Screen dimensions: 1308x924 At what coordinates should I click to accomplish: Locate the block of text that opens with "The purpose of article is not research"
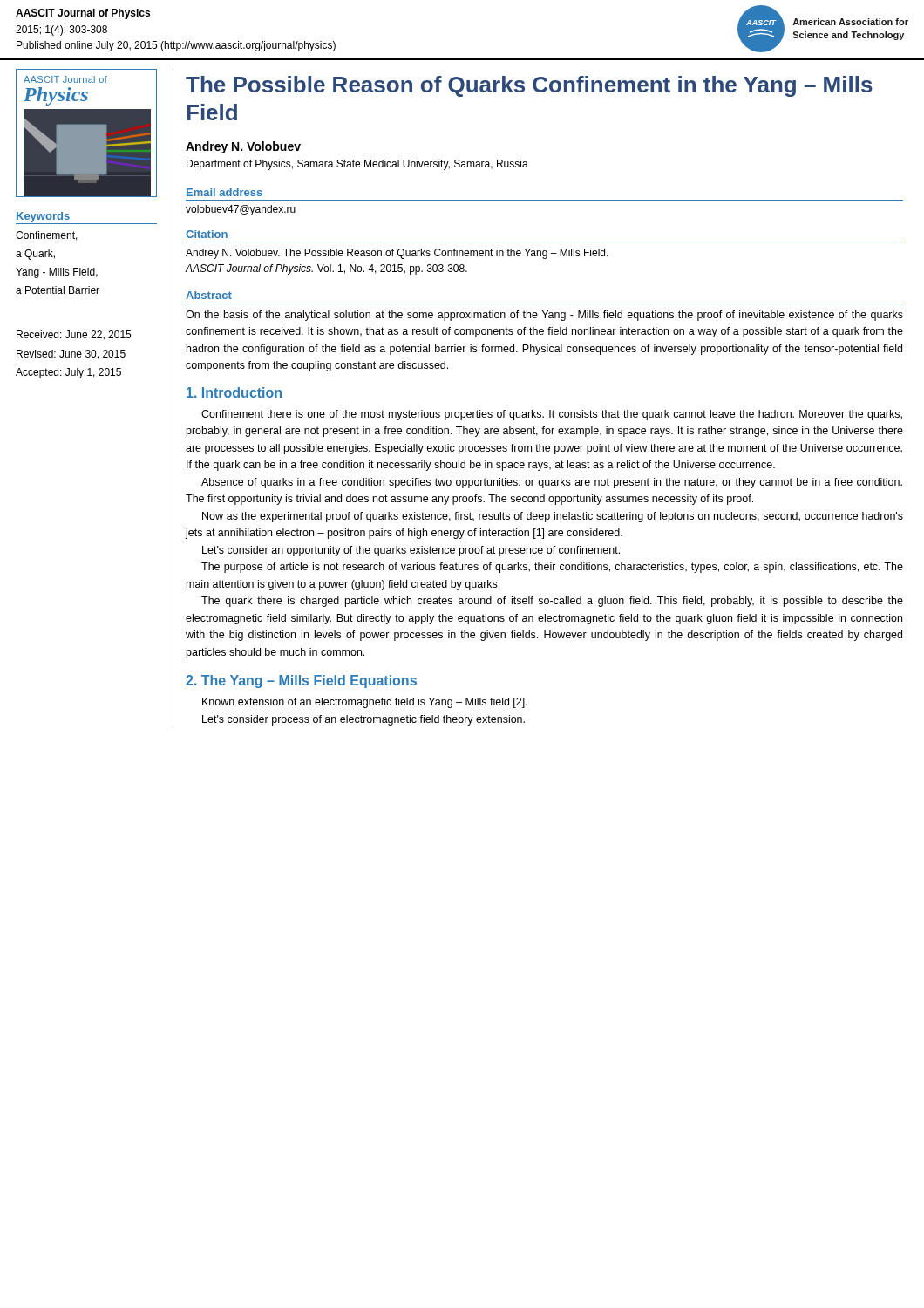544,576
